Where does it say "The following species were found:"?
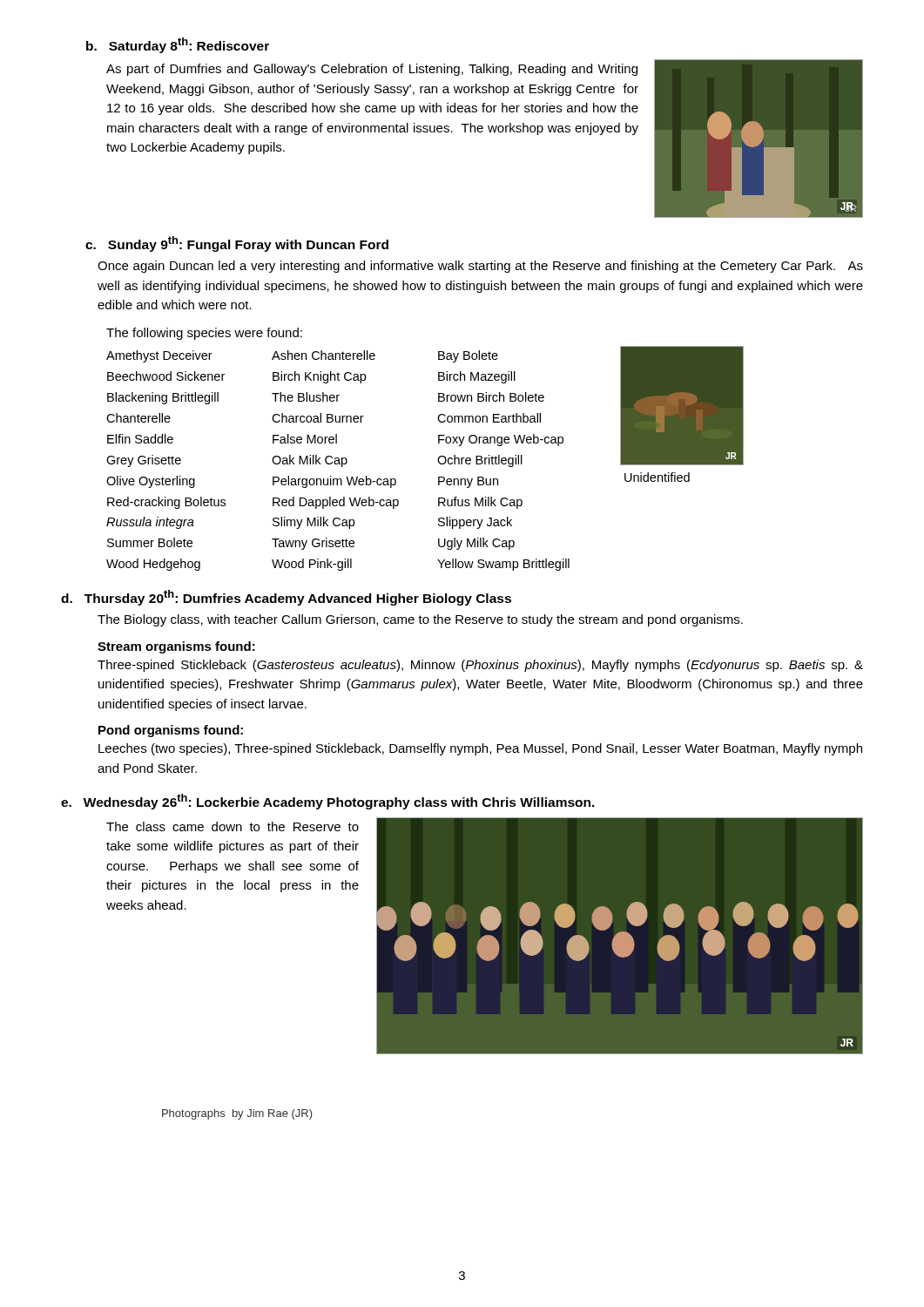Viewport: 924px width, 1307px height. (205, 332)
